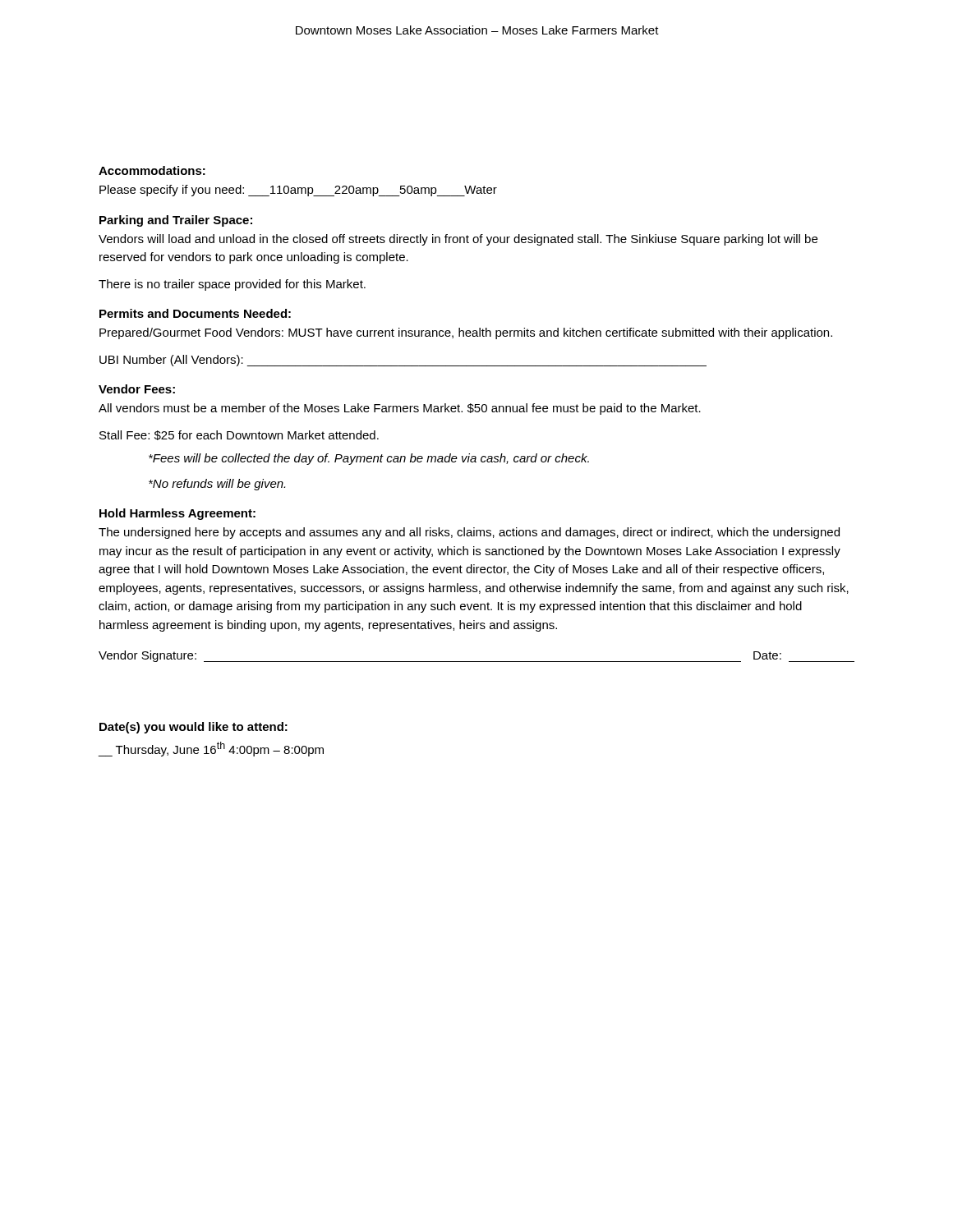This screenshot has height=1232, width=953.
Task: Navigate to the block starting "Permits and Documents Needed:"
Action: (195, 313)
